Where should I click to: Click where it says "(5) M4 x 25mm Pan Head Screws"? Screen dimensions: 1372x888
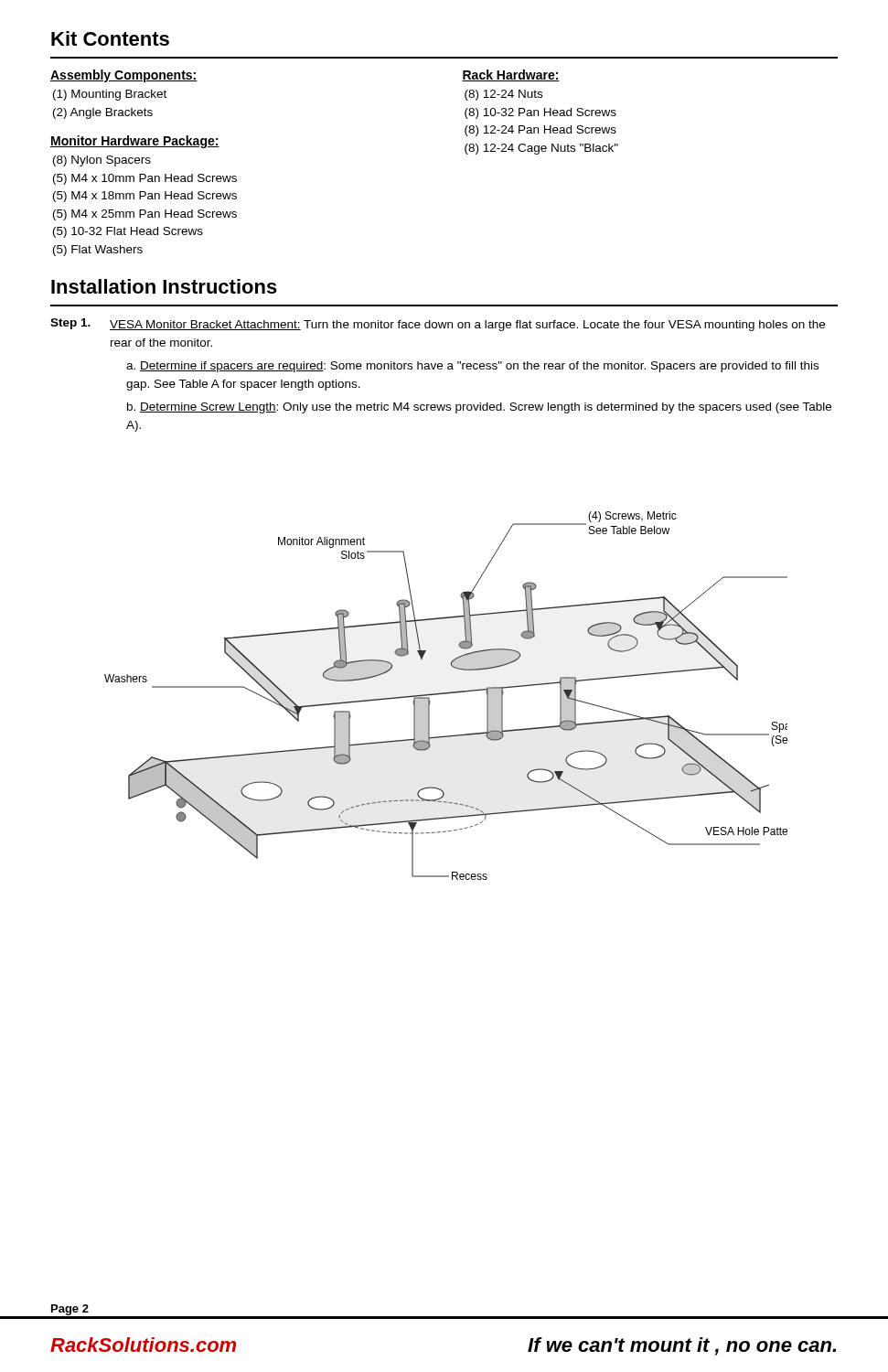(145, 213)
